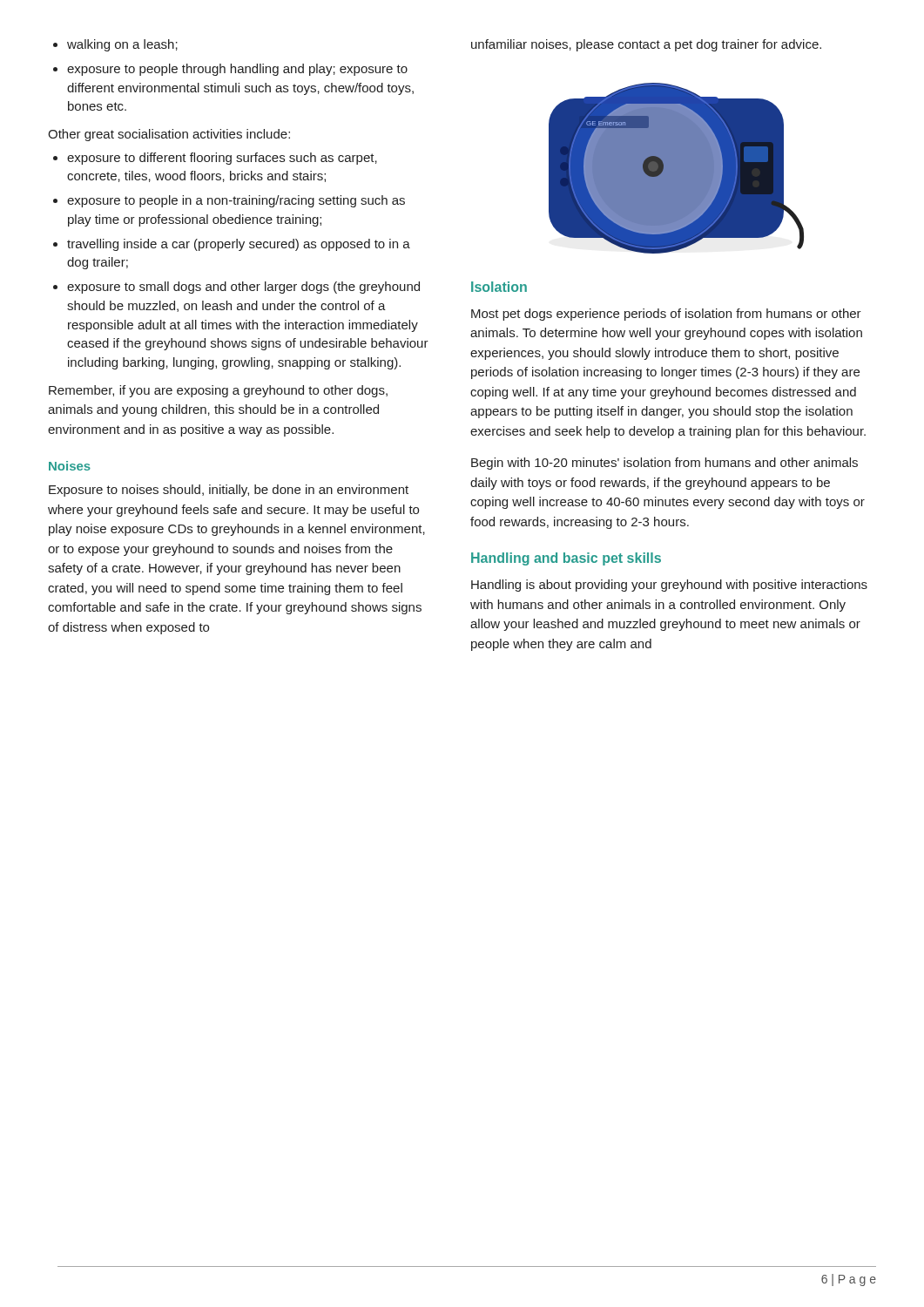
Task: Locate the block of text that opens with "Remember, if you are exposing a greyhound"
Action: [x=218, y=409]
